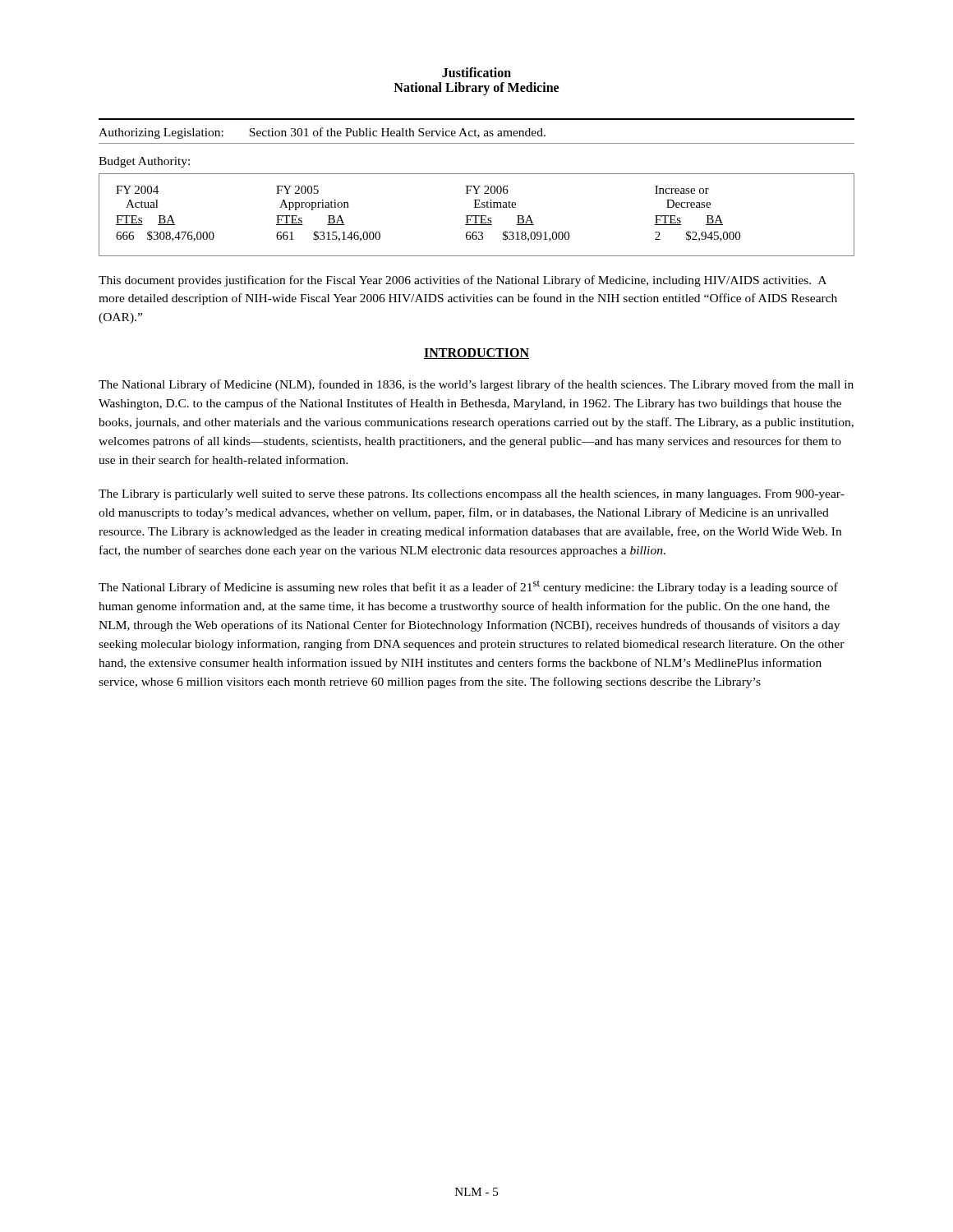Locate the text block with the text "The National Library of Medicine is assuming new"
Screen dimensions: 1232x953
[471, 632]
